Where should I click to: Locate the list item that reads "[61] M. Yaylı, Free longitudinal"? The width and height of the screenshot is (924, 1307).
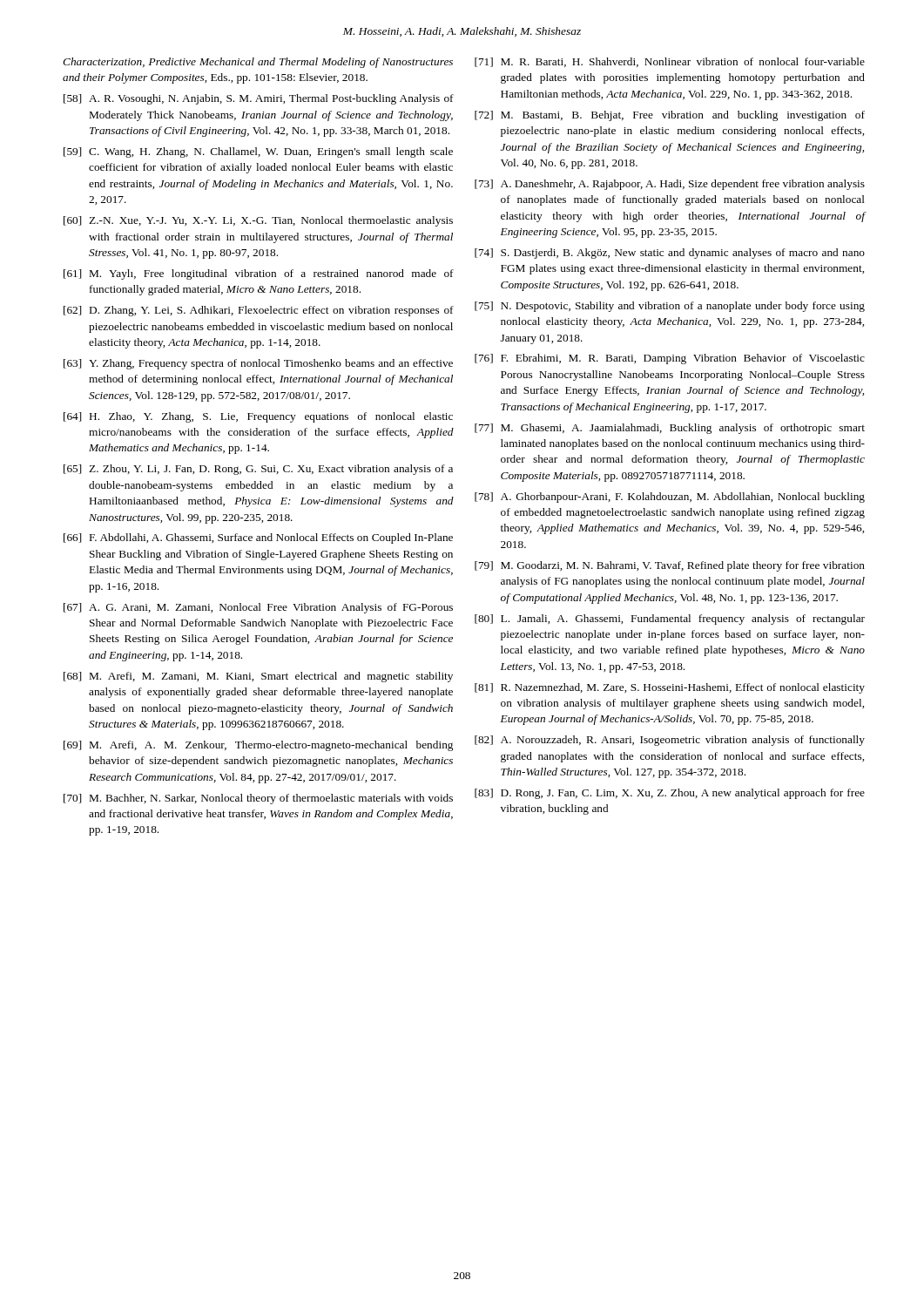[x=258, y=282]
